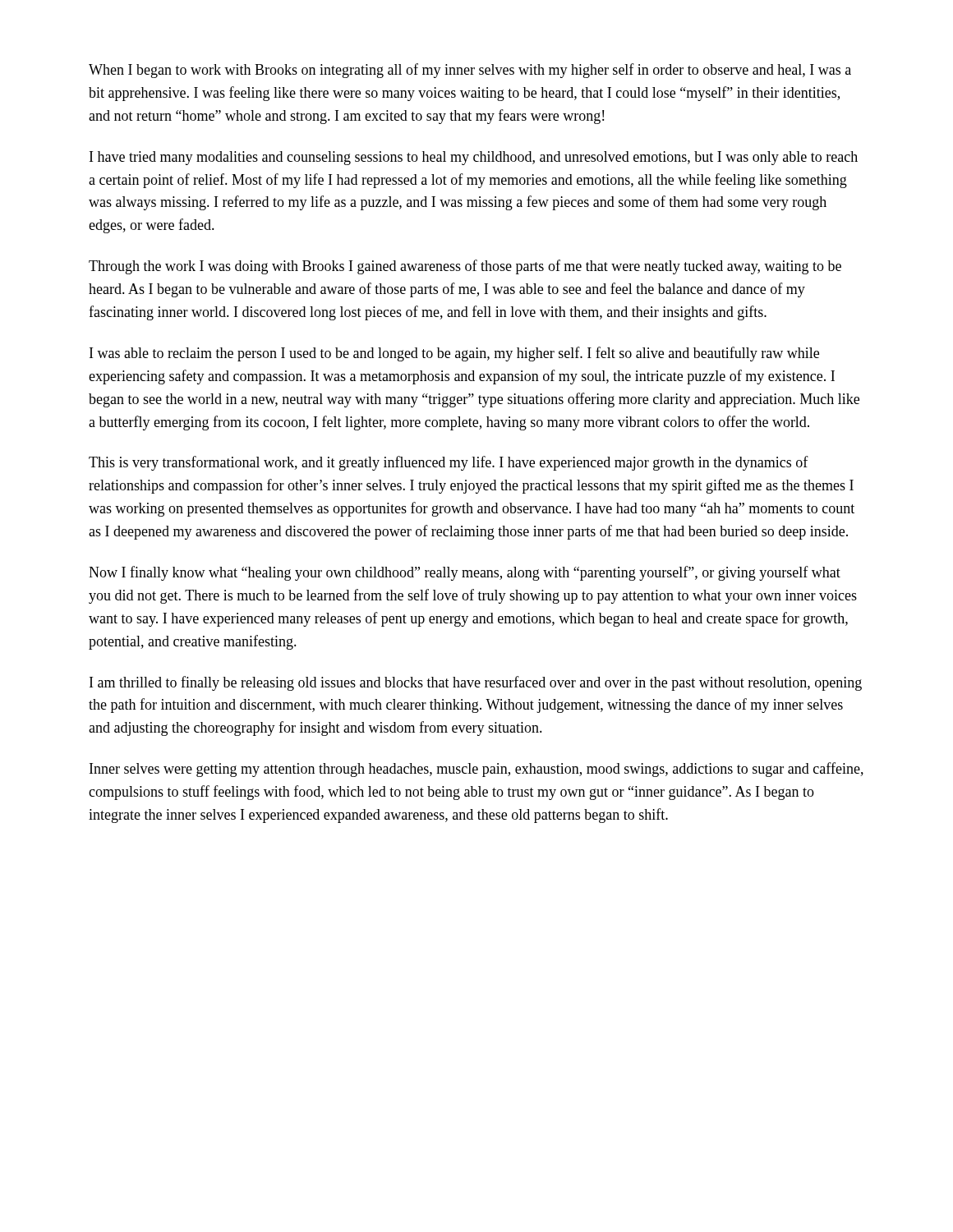This screenshot has height=1232, width=953.
Task: Navigate to the element starting "I was able to reclaim the"
Action: [x=474, y=387]
